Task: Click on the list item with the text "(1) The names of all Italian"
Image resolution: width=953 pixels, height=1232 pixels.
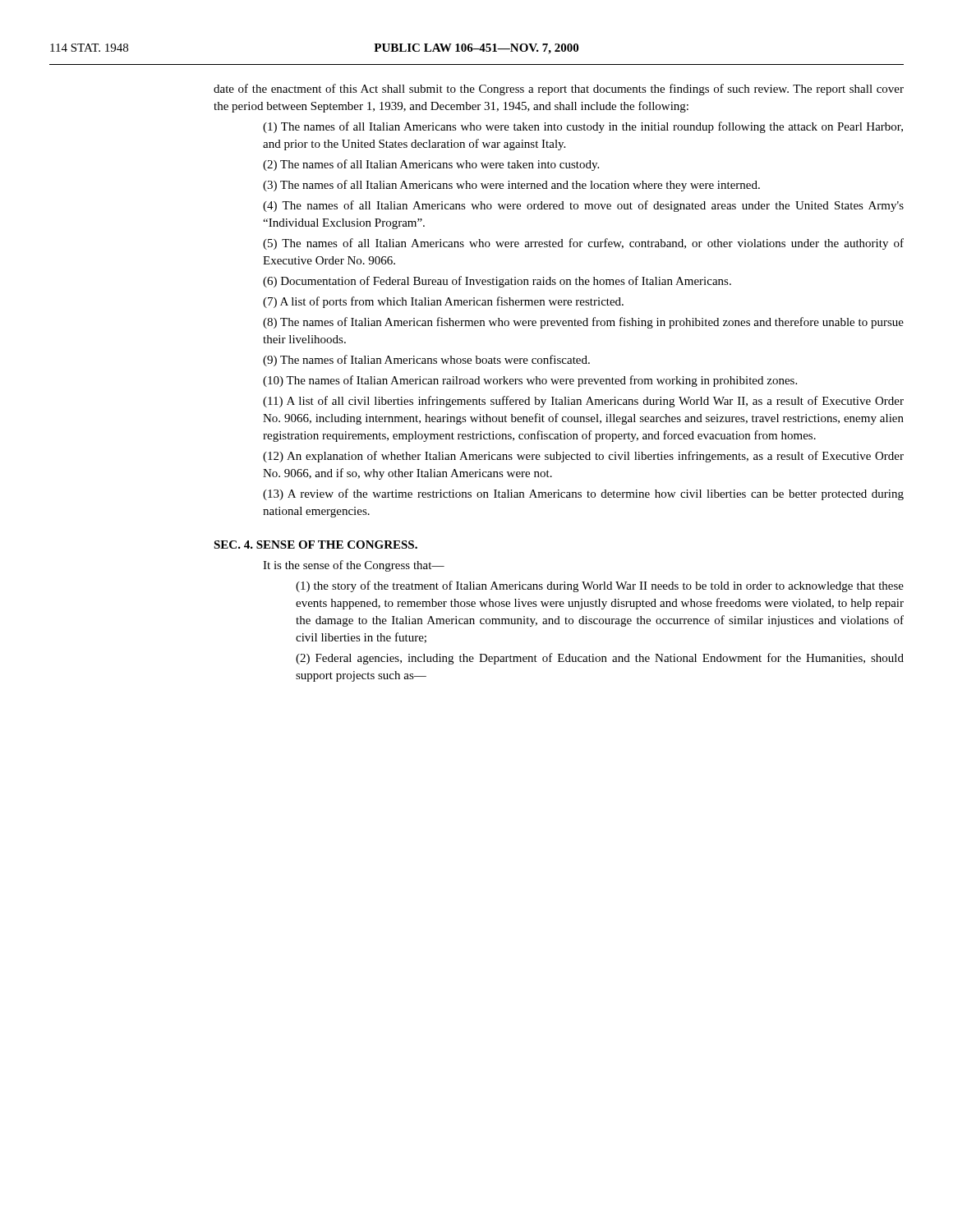Action: tap(583, 136)
